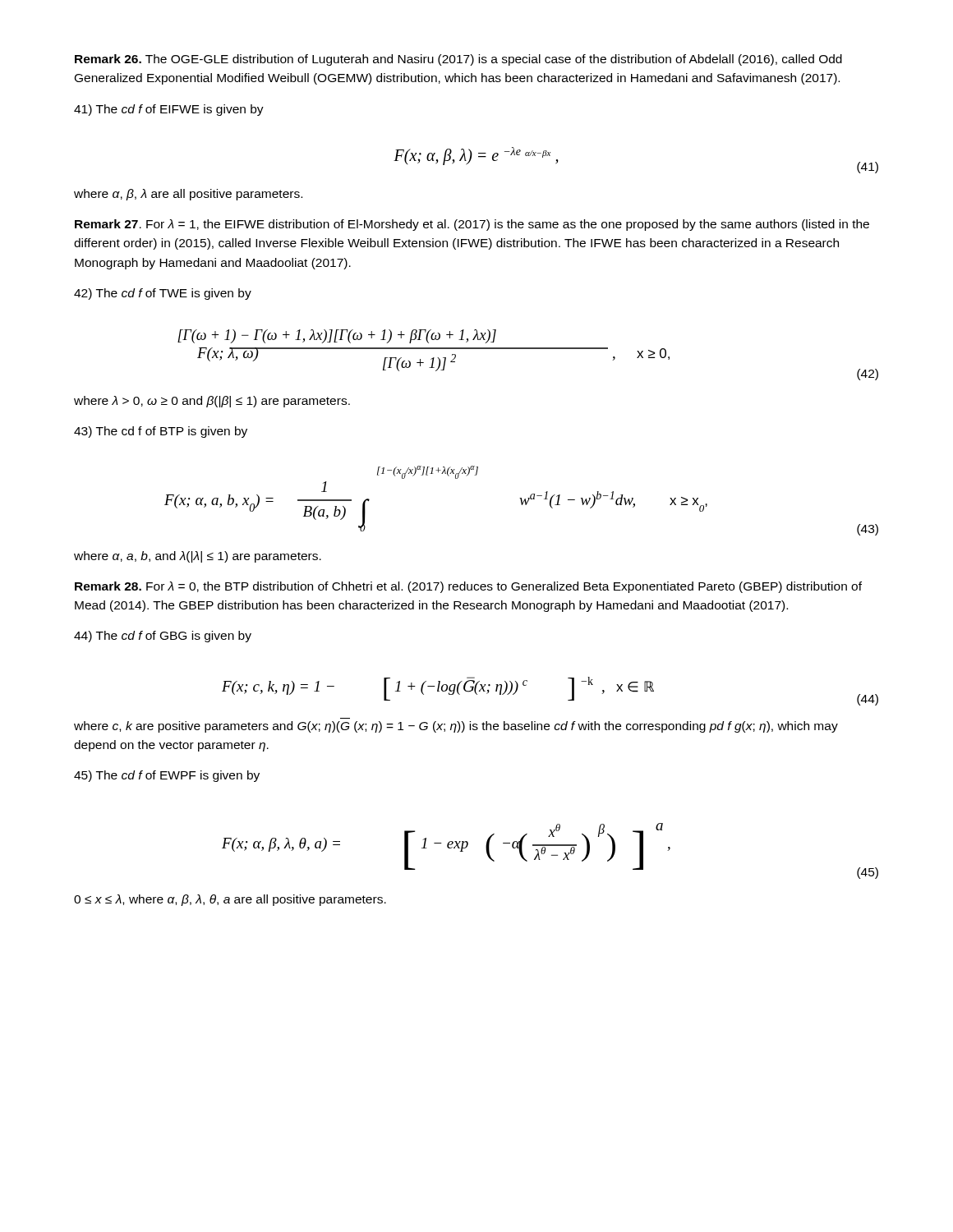
Task: Select the text block that reads "where α, a, b, and λ(|λ|"
Action: (198, 555)
